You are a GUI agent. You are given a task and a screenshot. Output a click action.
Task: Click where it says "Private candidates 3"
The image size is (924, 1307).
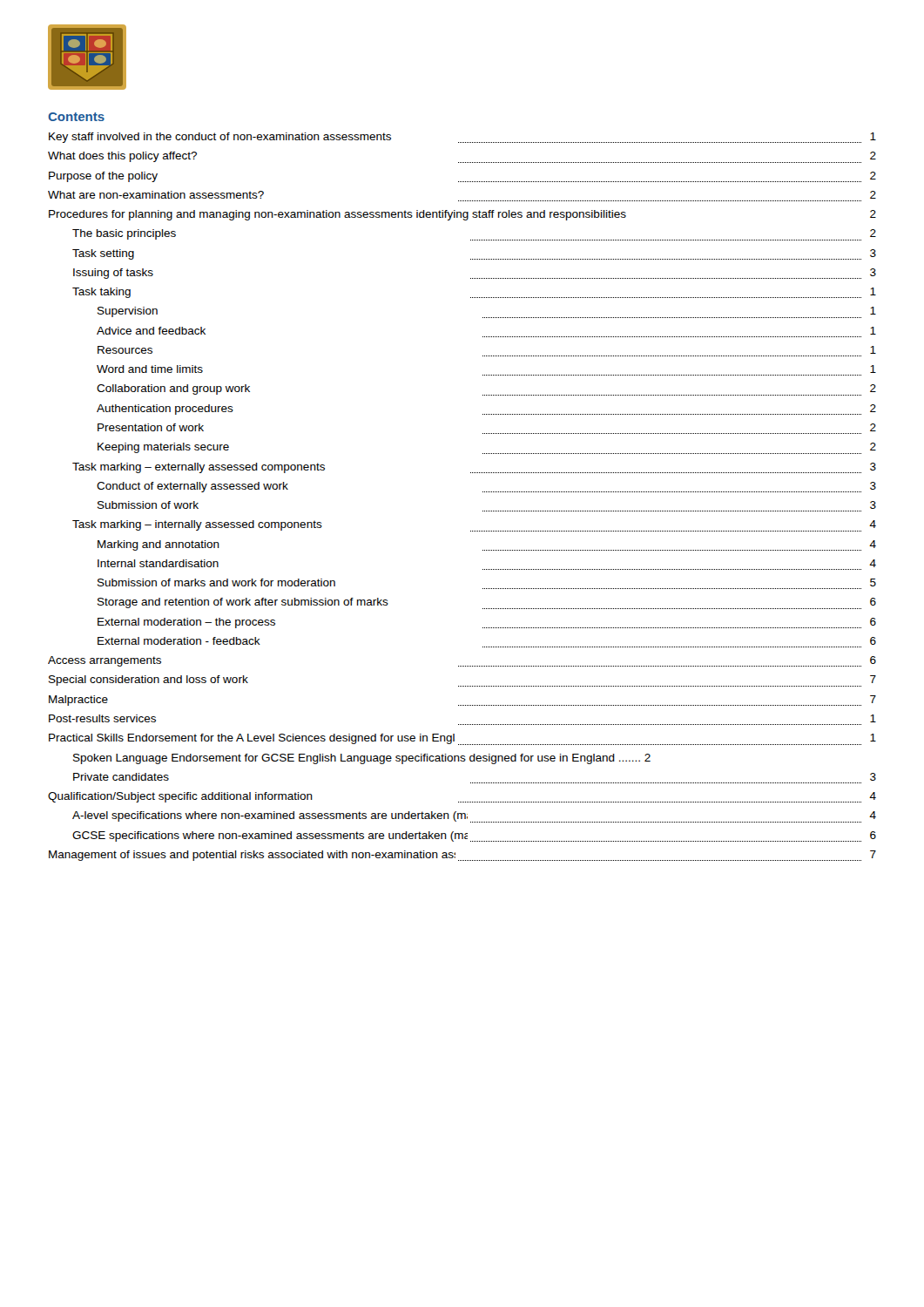[474, 777]
